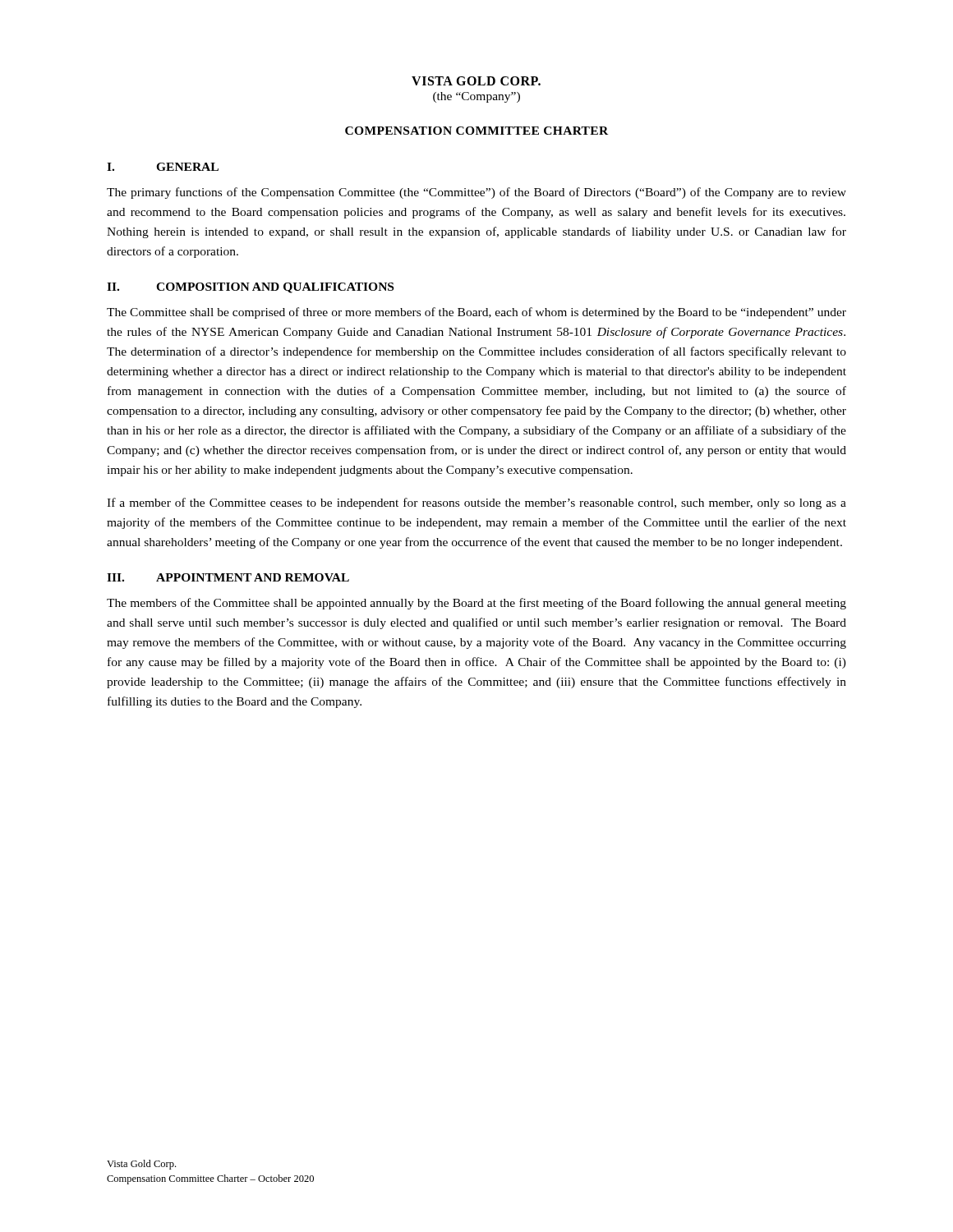Click on the text block that says "The members of the Committee shall"
Image resolution: width=953 pixels, height=1232 pixels.
click(476, 652)
